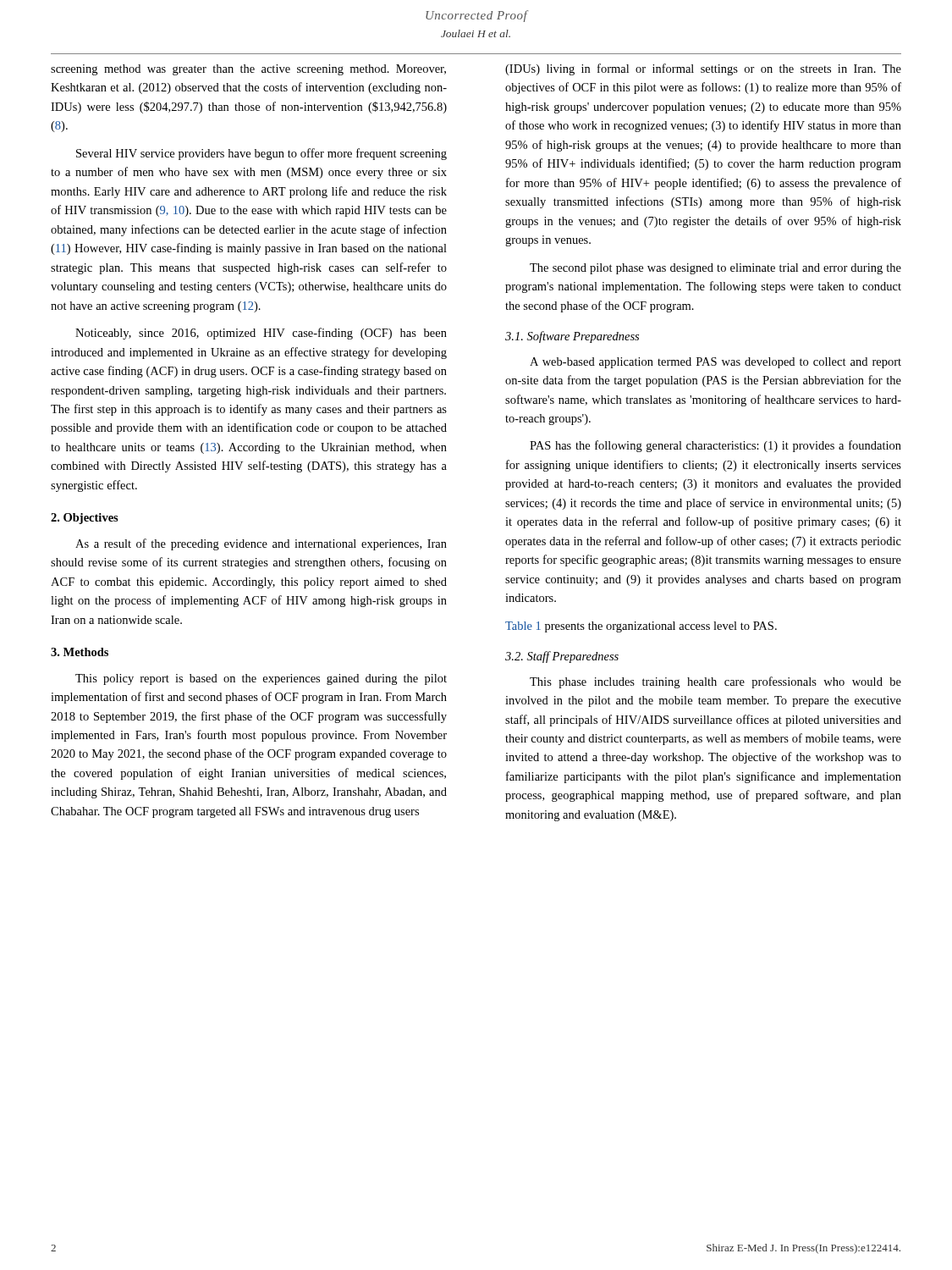Click on the element starting "(IDUs) living in formal or informal settings or"

[703, 154]
